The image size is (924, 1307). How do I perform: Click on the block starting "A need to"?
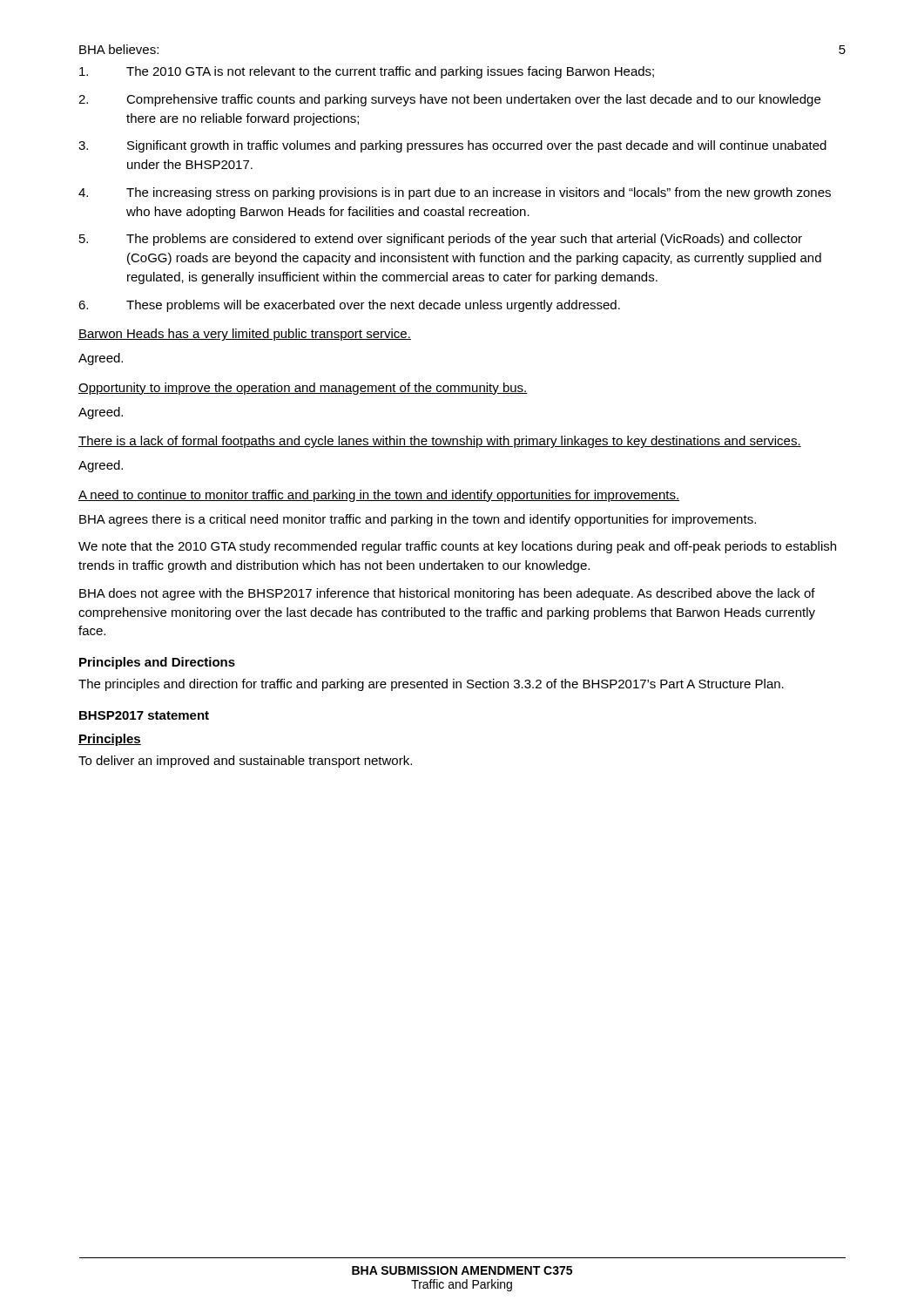(379, 494)
